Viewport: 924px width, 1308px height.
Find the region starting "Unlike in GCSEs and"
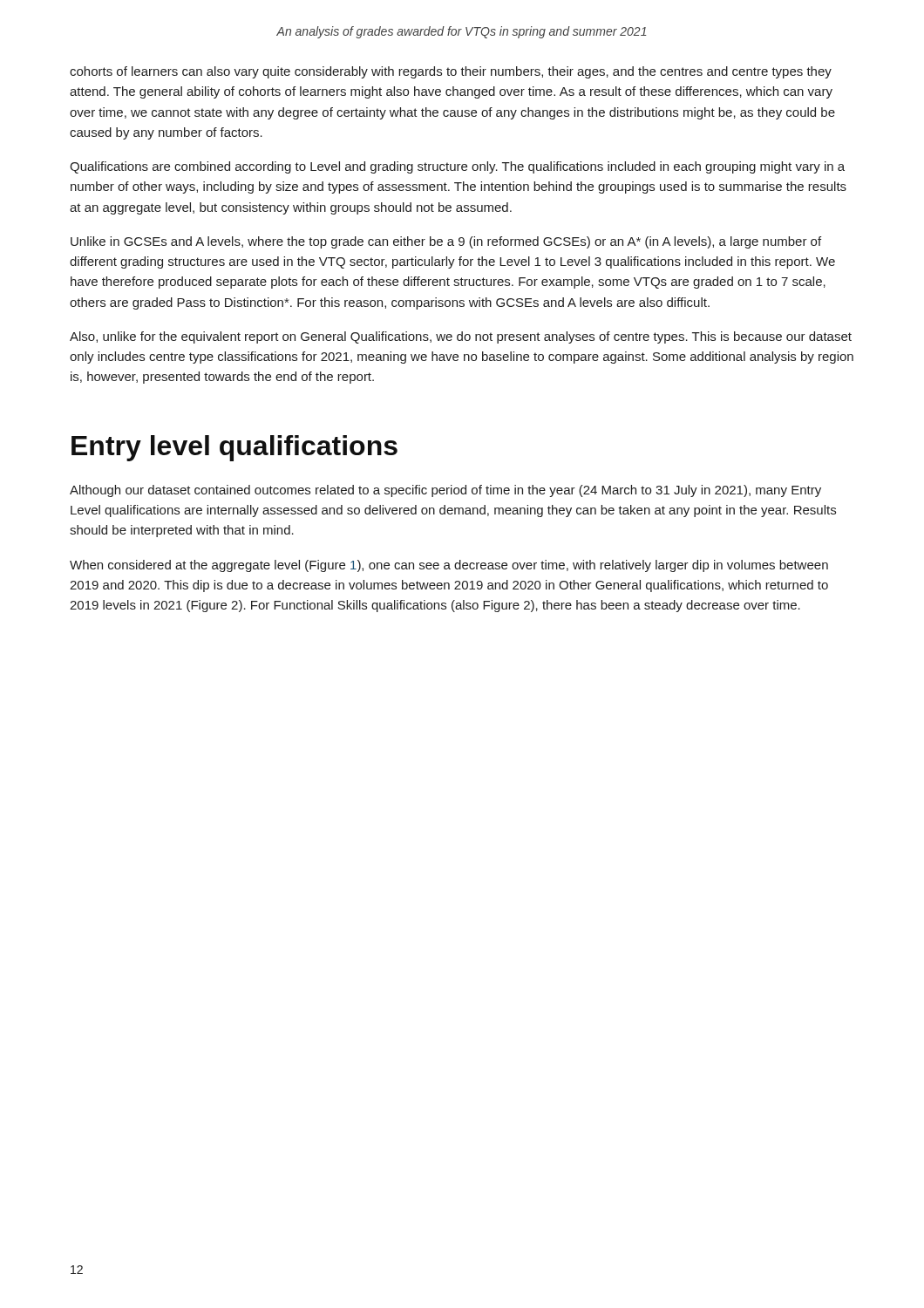[x=462, y=271]
